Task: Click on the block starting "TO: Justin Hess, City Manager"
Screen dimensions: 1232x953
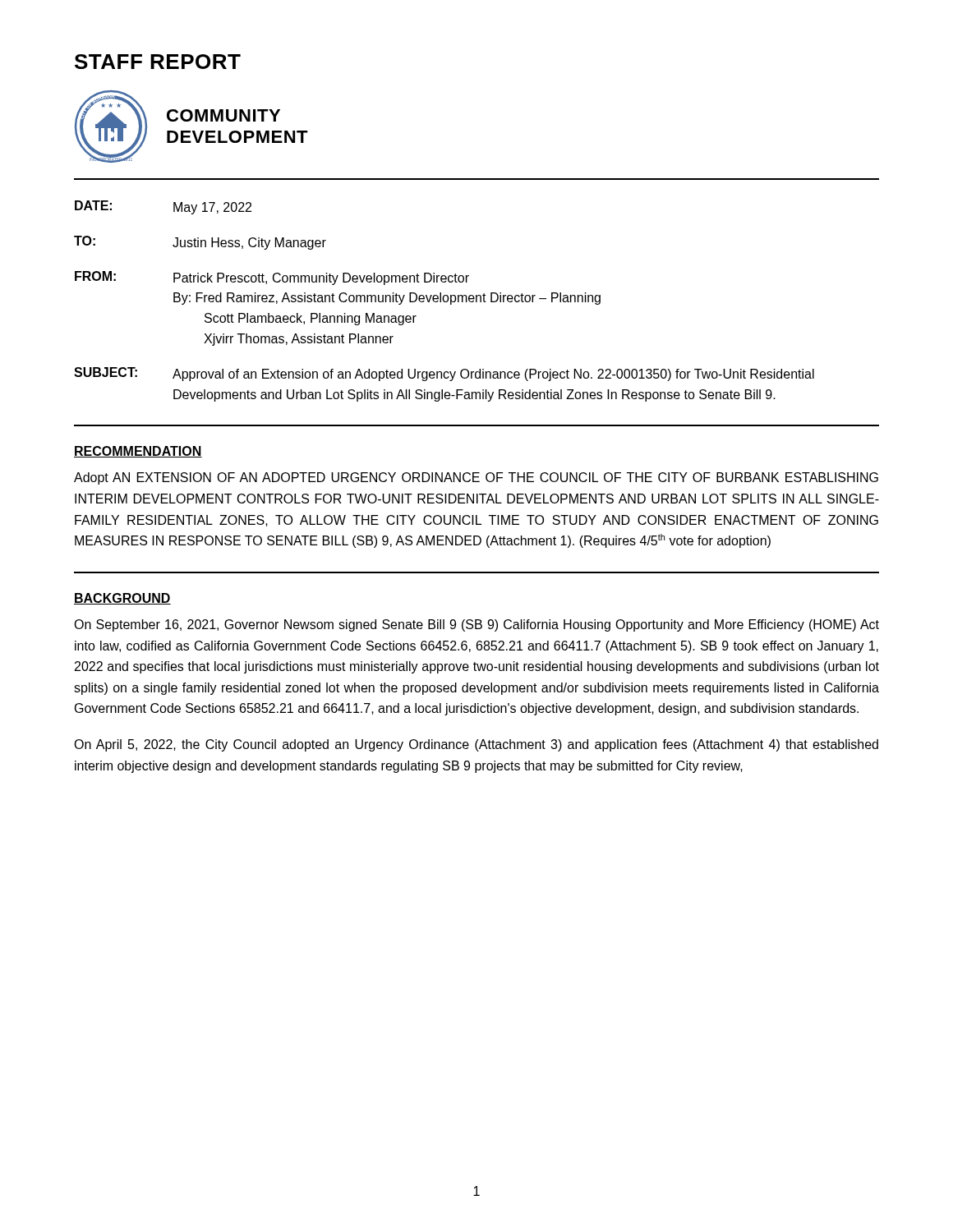Action: pyautogui.click(x=200, y=243)
